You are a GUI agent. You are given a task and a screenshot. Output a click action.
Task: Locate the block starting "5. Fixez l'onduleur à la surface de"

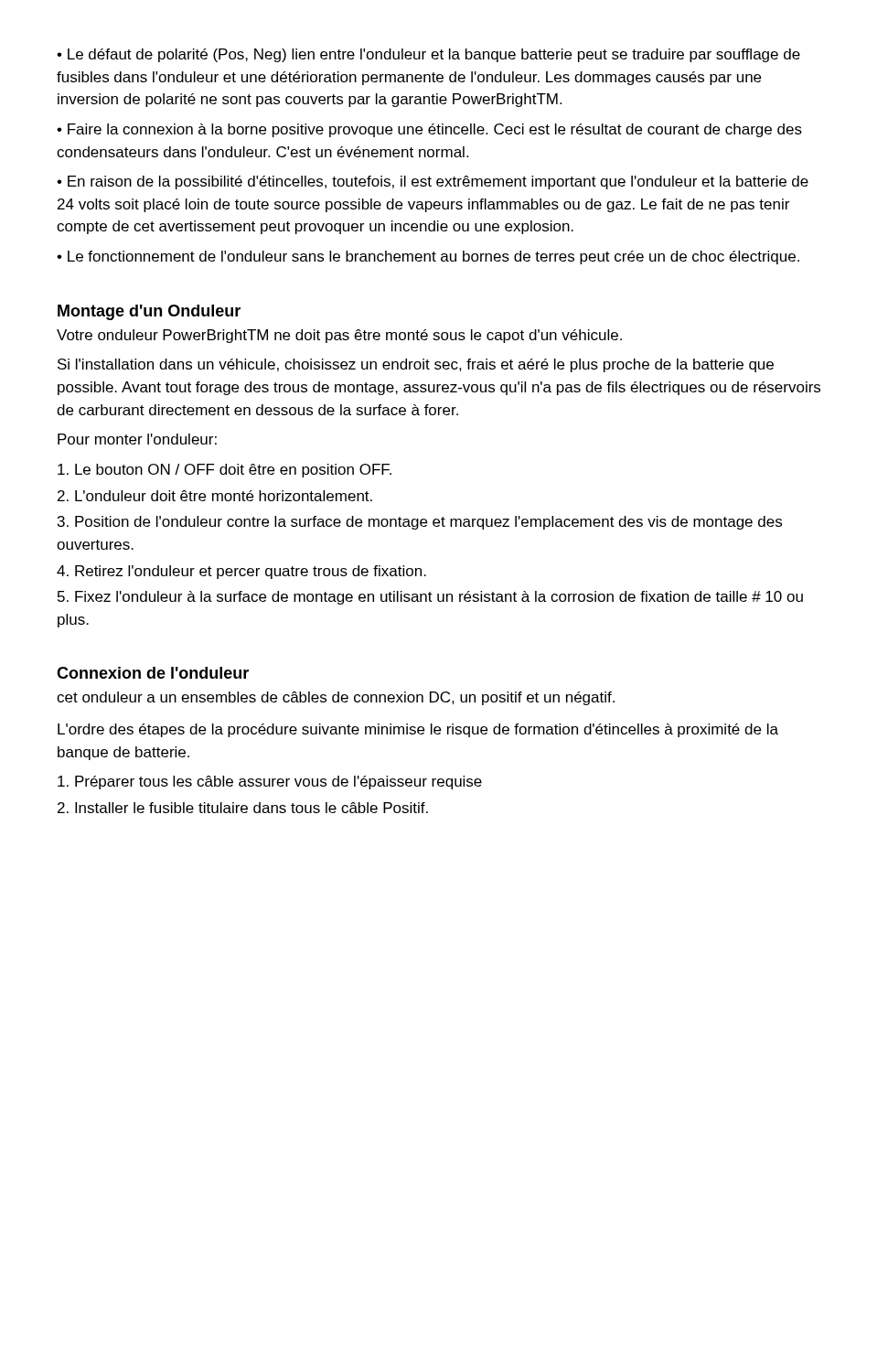click(x=430, y=608)
